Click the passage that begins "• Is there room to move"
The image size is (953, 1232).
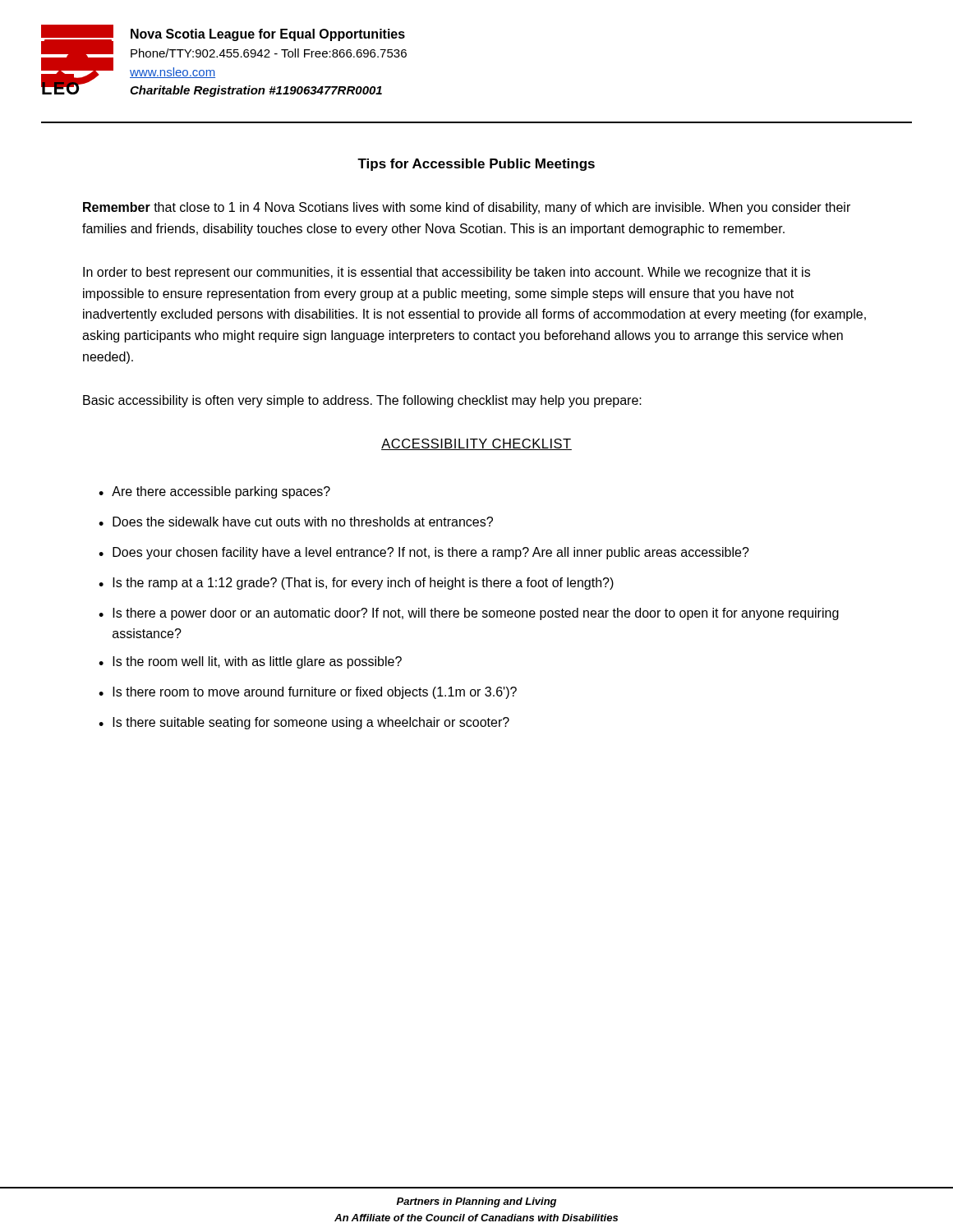point(308,694)
